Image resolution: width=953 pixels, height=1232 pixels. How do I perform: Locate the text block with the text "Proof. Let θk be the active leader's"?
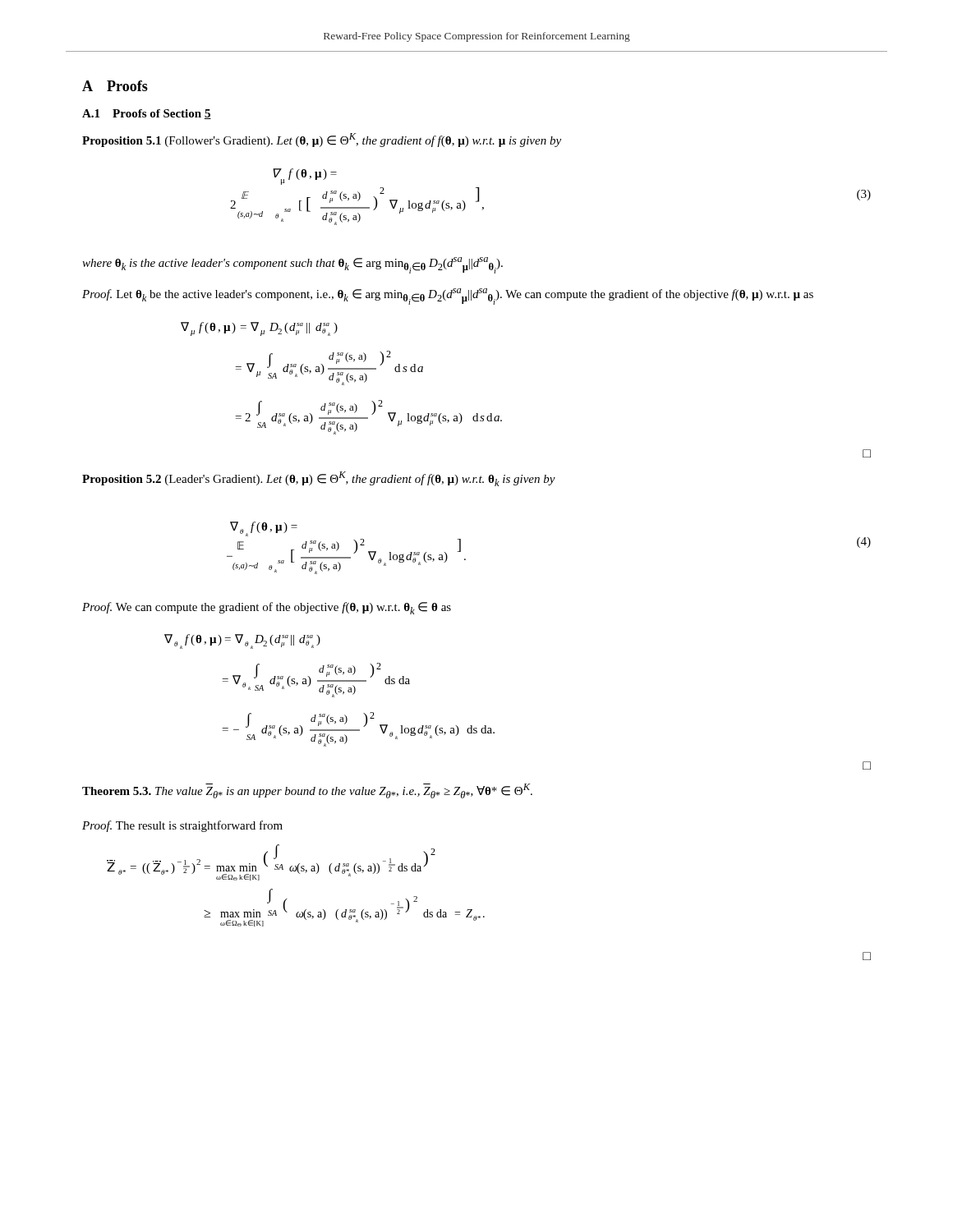click(448, 295)
